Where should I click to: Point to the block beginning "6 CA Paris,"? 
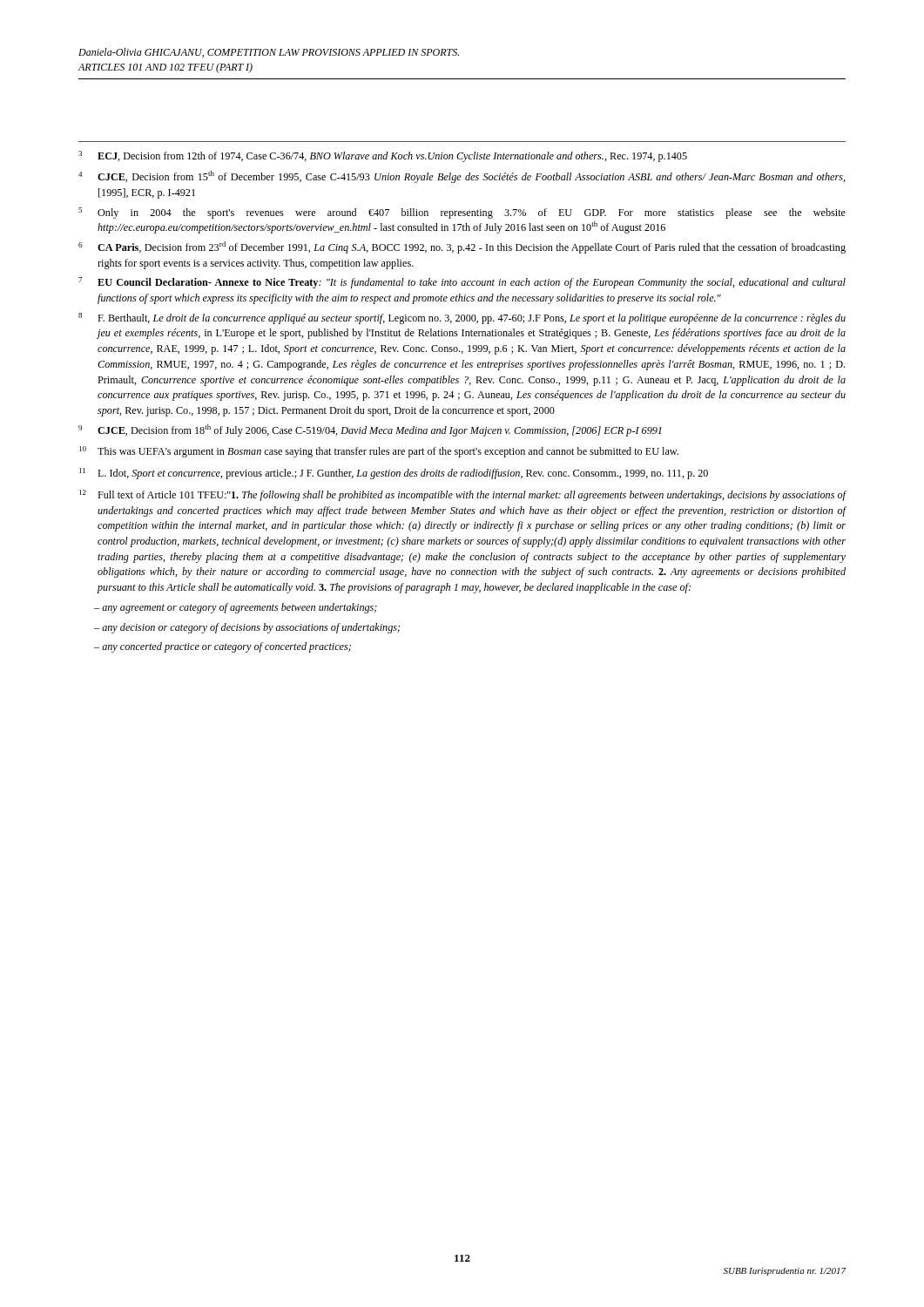462,256
